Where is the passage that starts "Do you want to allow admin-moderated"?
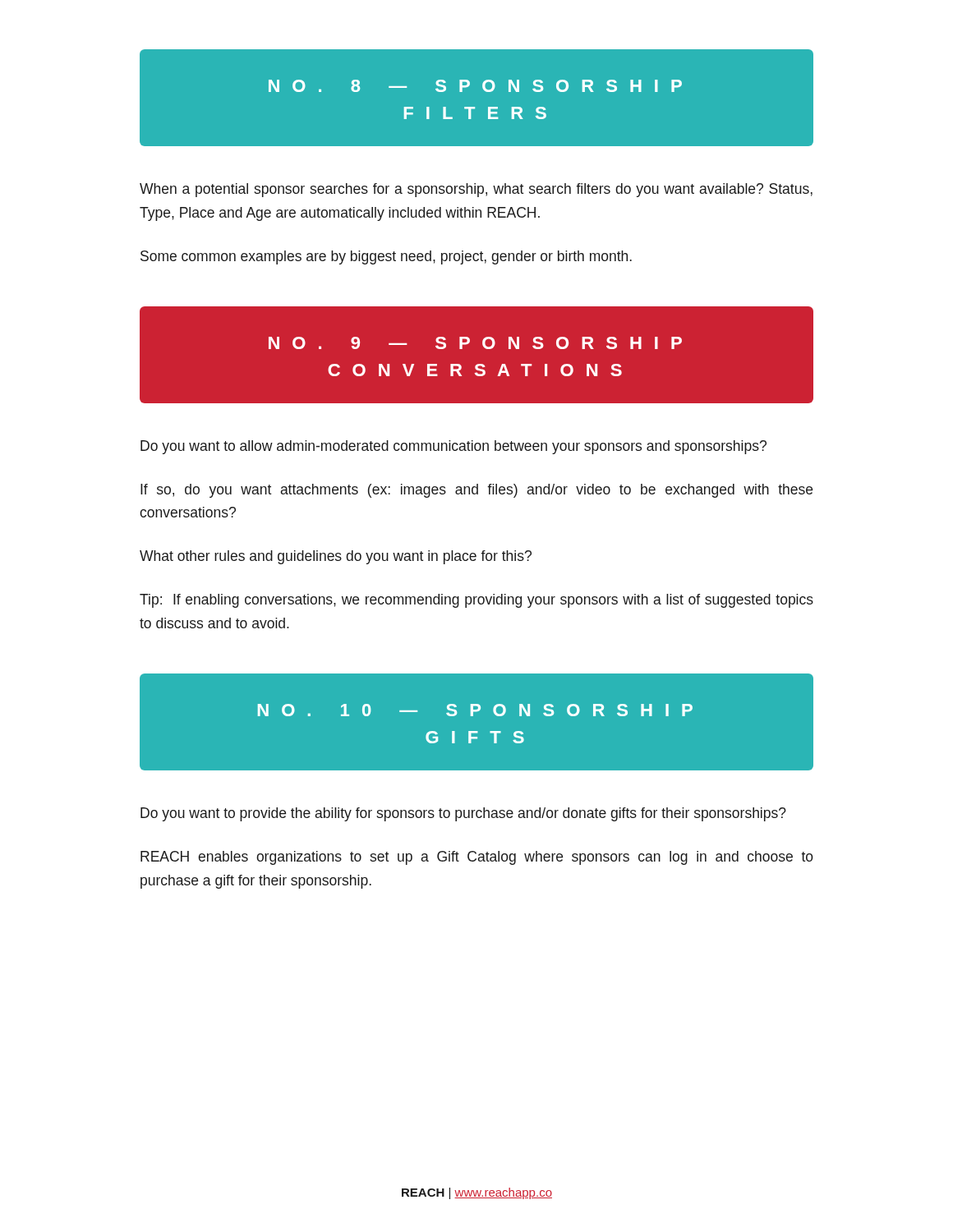The width and height of the screenshot is (953, 1232). tap(453, 446)
